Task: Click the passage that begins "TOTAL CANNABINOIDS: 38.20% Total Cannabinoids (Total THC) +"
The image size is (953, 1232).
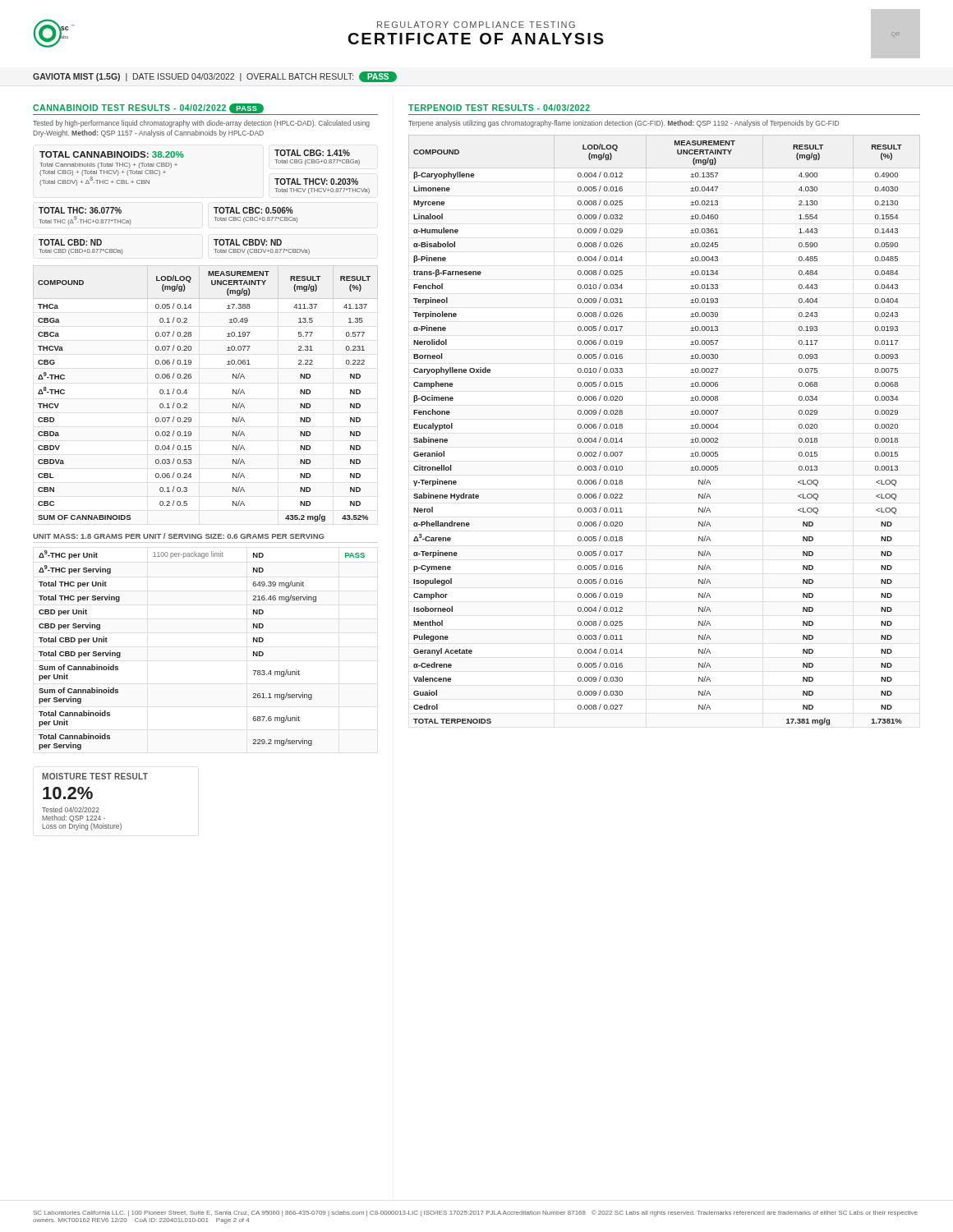Action: pyautogui.click(x=148, y=167)
